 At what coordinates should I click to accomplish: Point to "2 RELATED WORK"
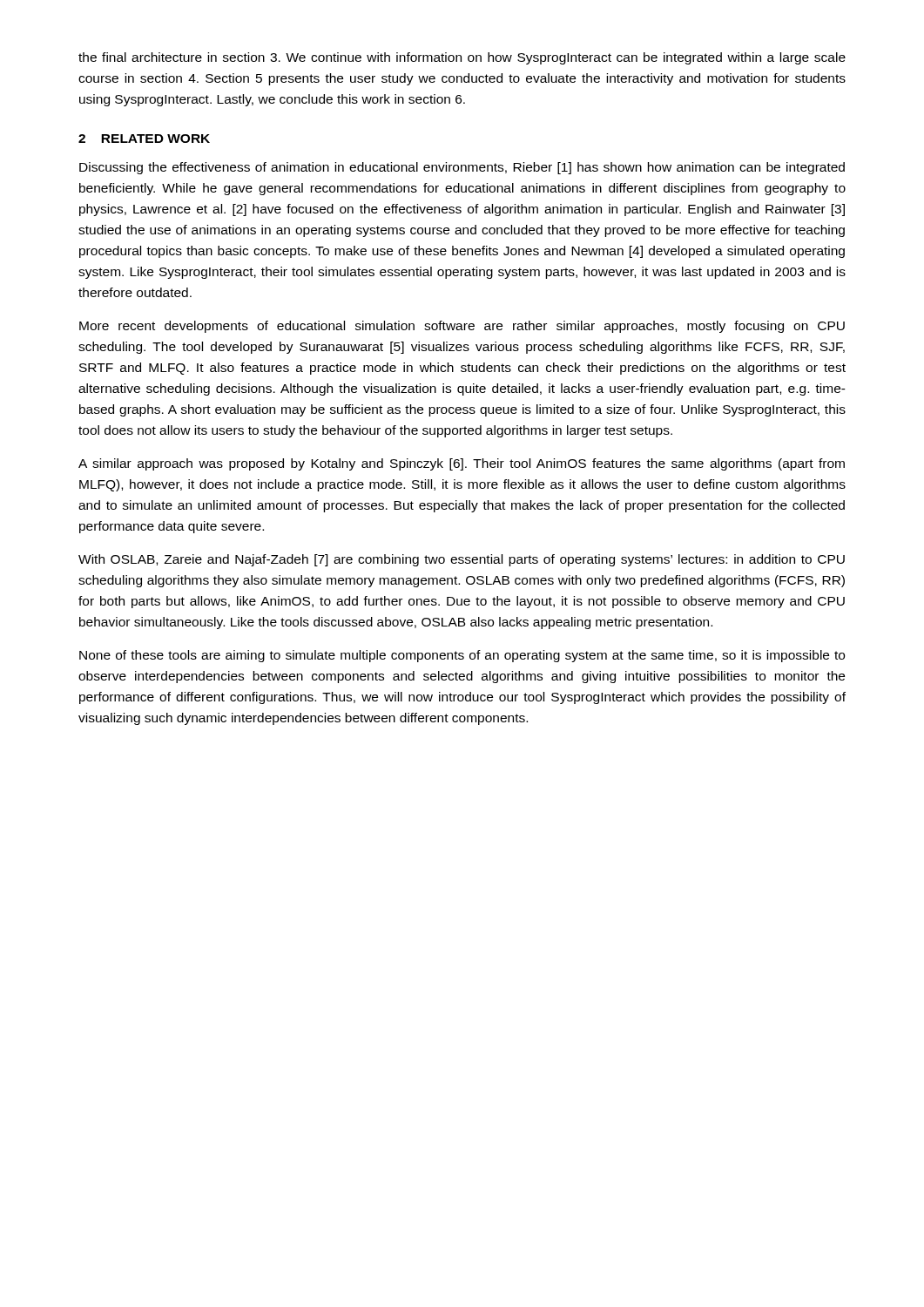tap(144, 138)
